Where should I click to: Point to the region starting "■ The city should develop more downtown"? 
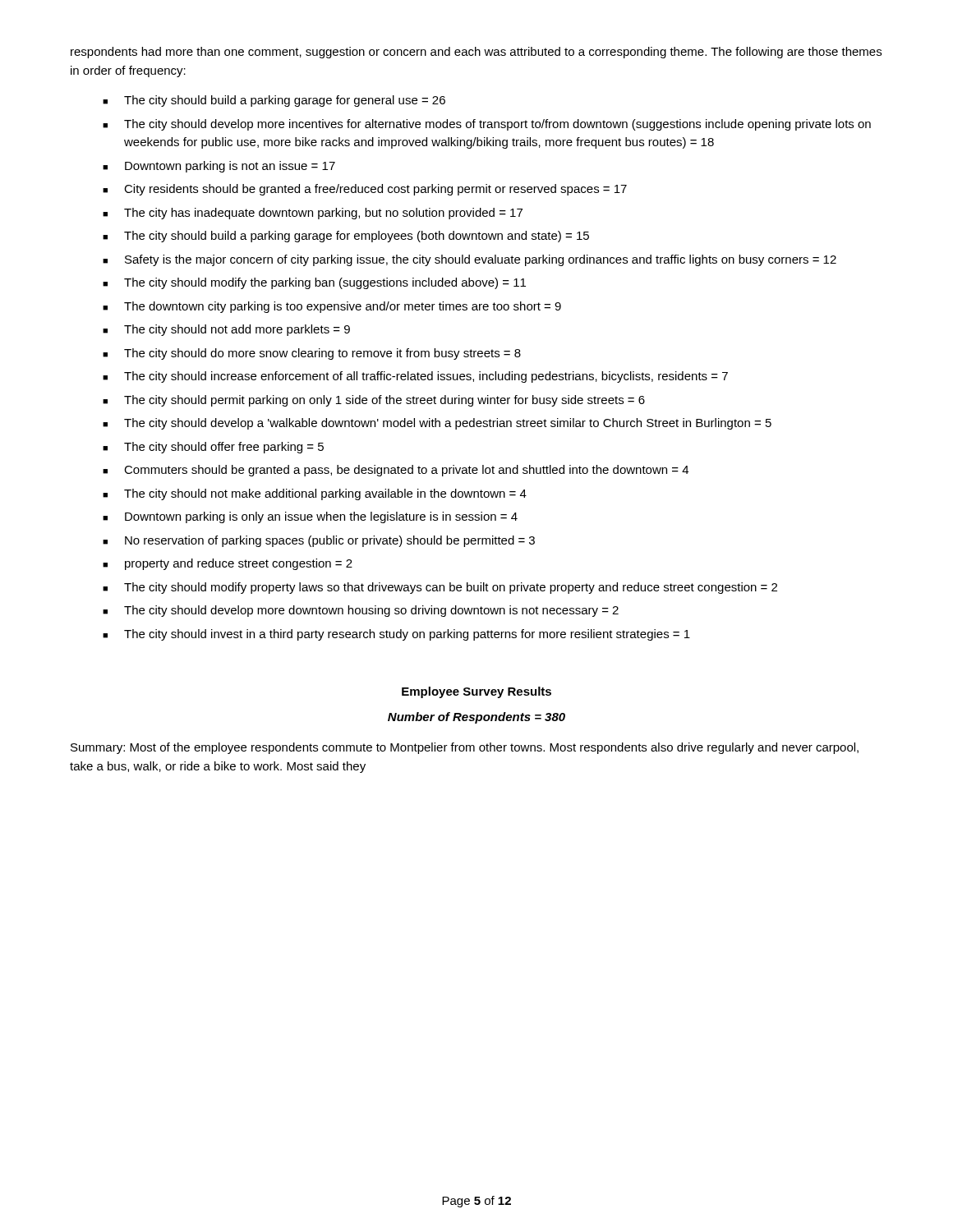(493, 610)
